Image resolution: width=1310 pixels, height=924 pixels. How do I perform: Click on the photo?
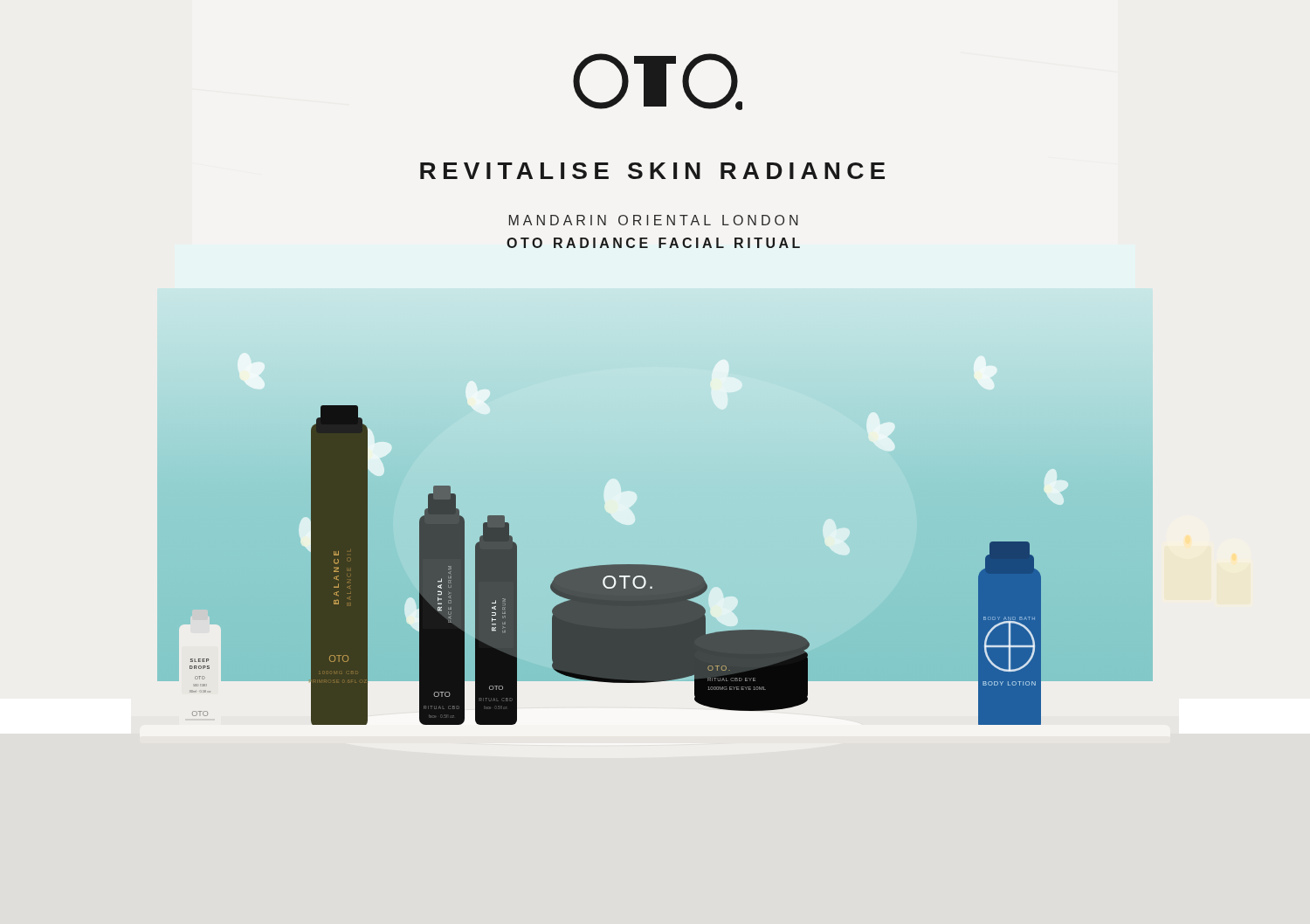click(x=655, y=462)
